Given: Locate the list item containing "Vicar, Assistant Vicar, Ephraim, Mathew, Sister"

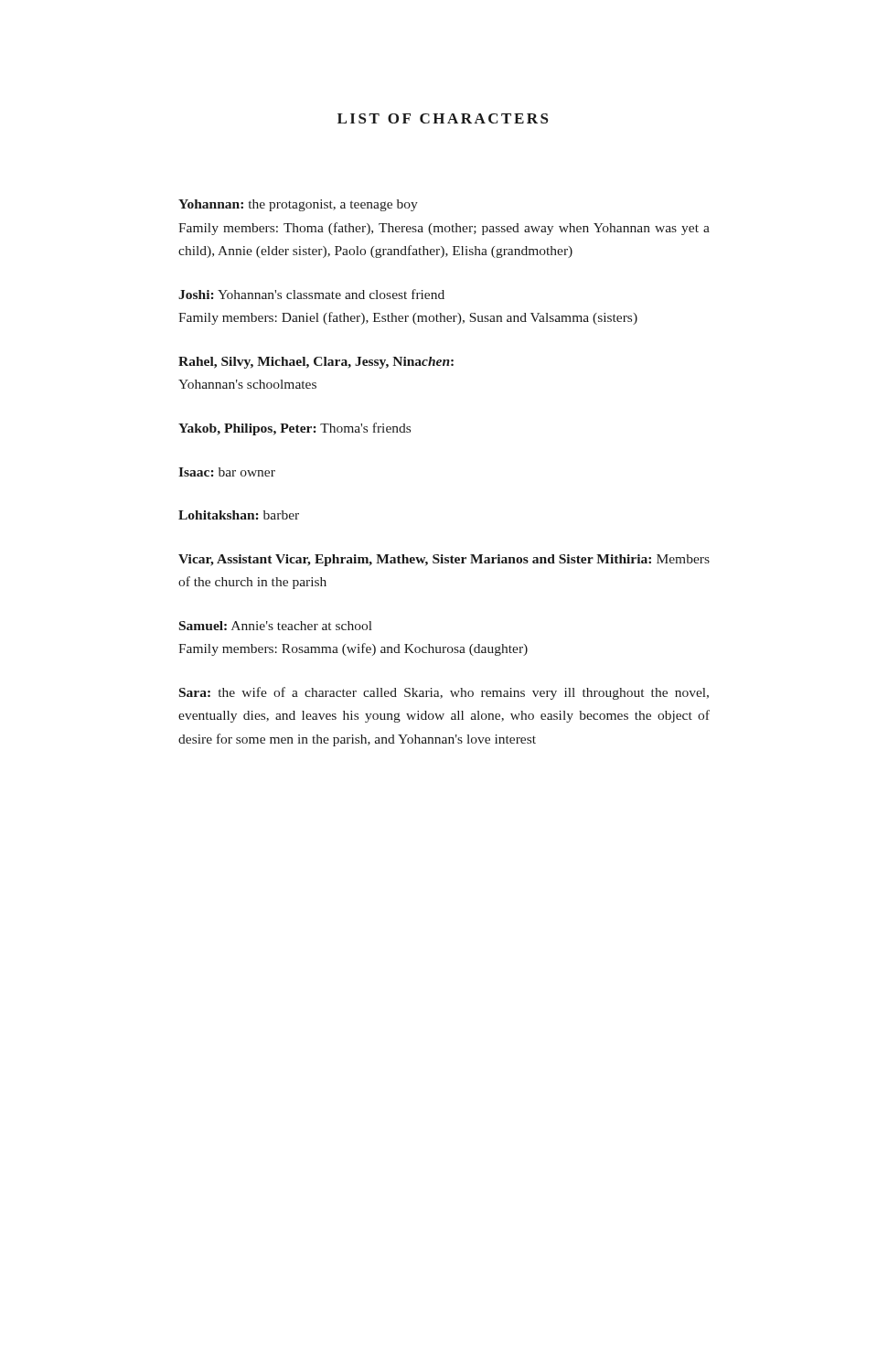Looking at the screenshot, I should [444, 570].
